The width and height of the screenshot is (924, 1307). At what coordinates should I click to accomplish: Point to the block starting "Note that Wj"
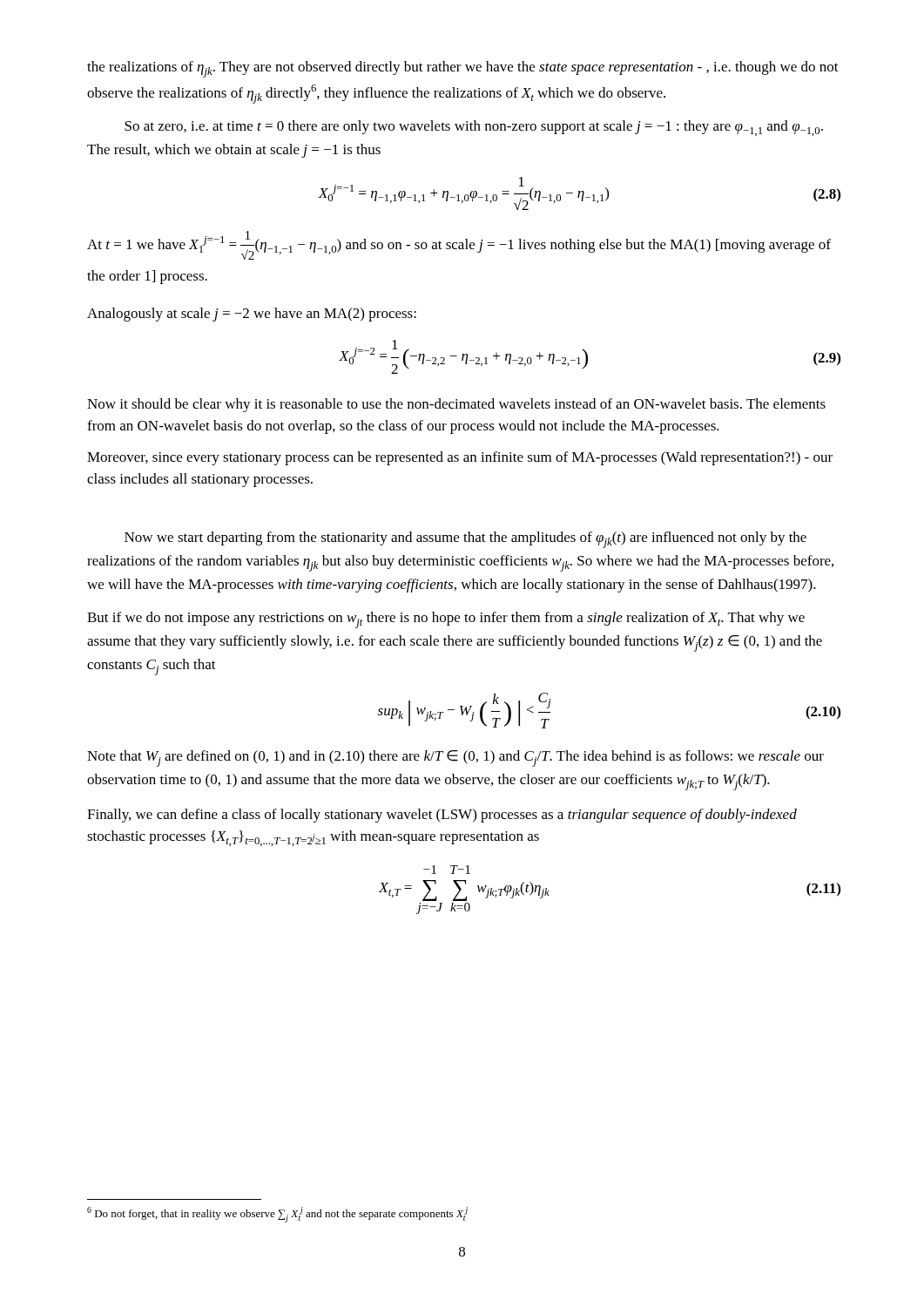point(464,769)
